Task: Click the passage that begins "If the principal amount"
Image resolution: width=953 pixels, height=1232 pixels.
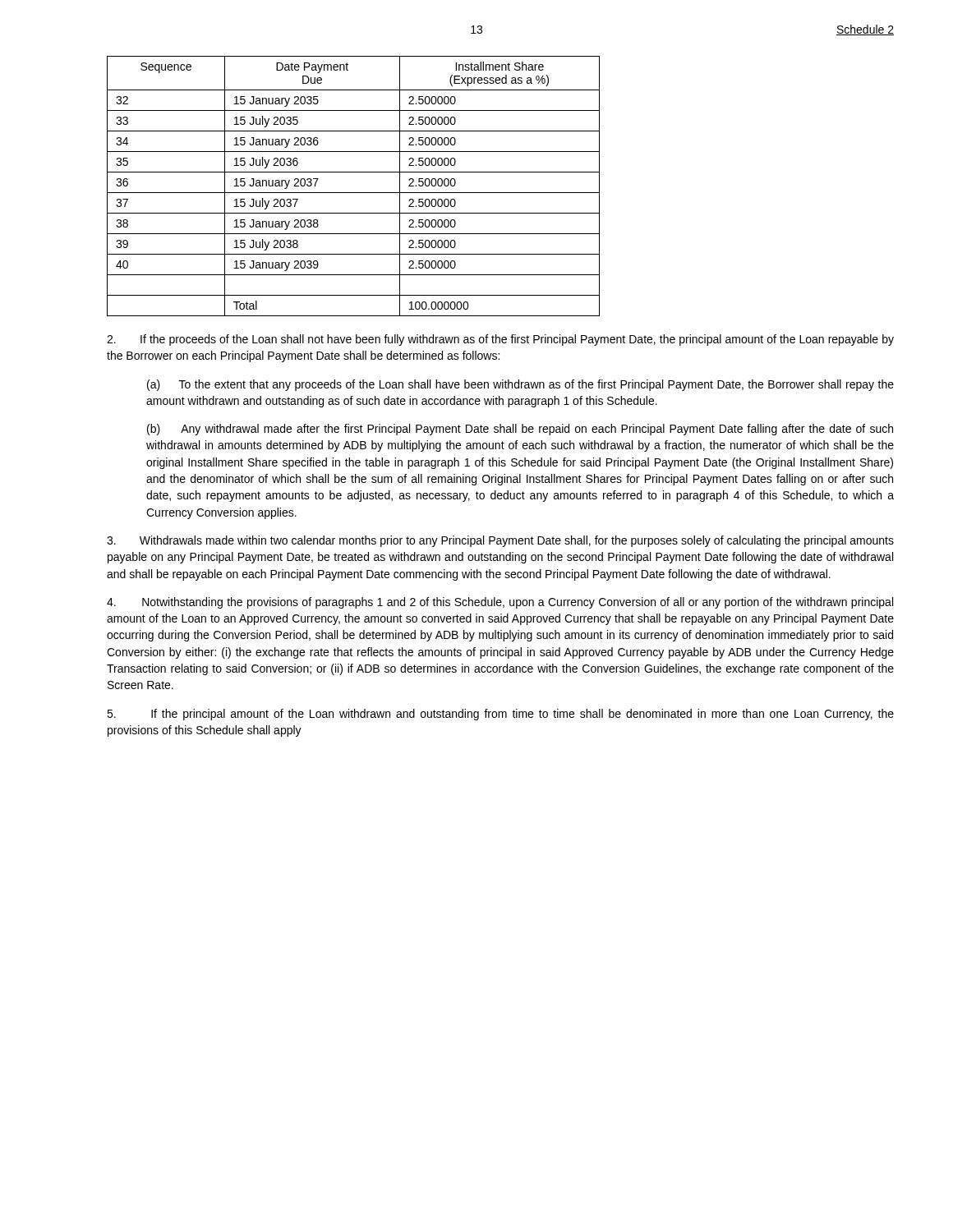Action: pos(500,722)
